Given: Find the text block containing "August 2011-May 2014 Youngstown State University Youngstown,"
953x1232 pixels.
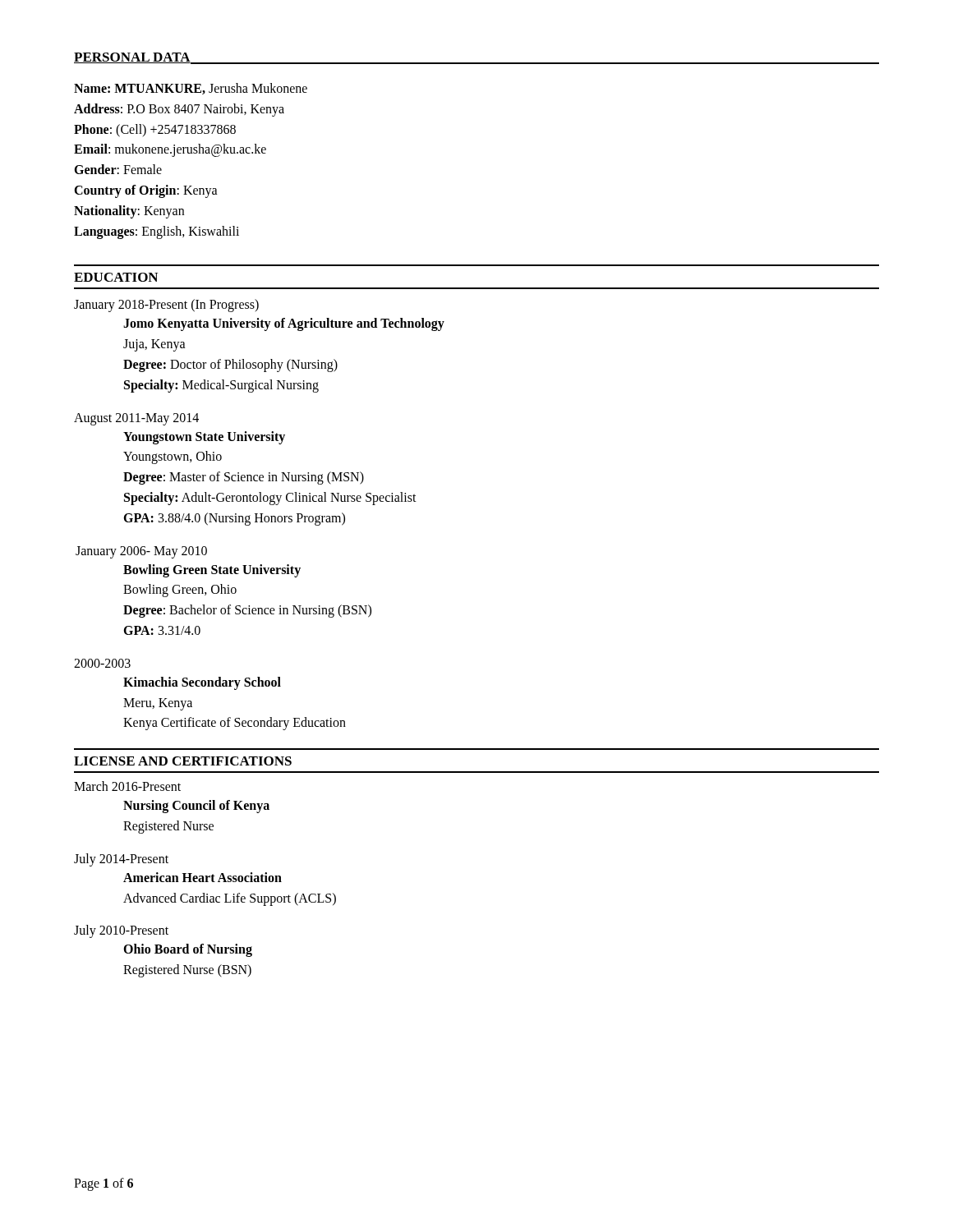Looking at the screenshot, I should pyautogui.click(x=136, y=419).
